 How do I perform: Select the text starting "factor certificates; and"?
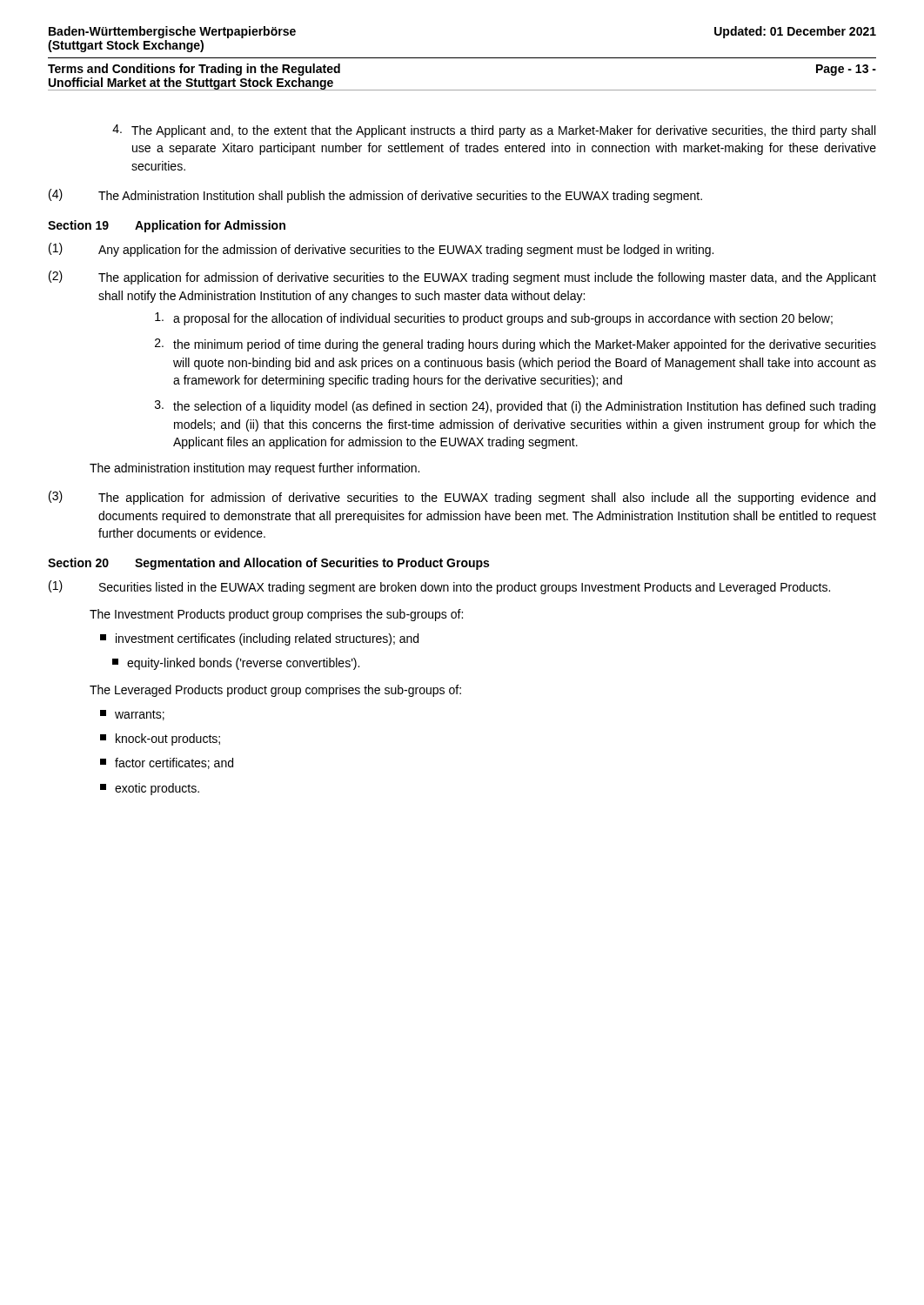pos(167,763)
